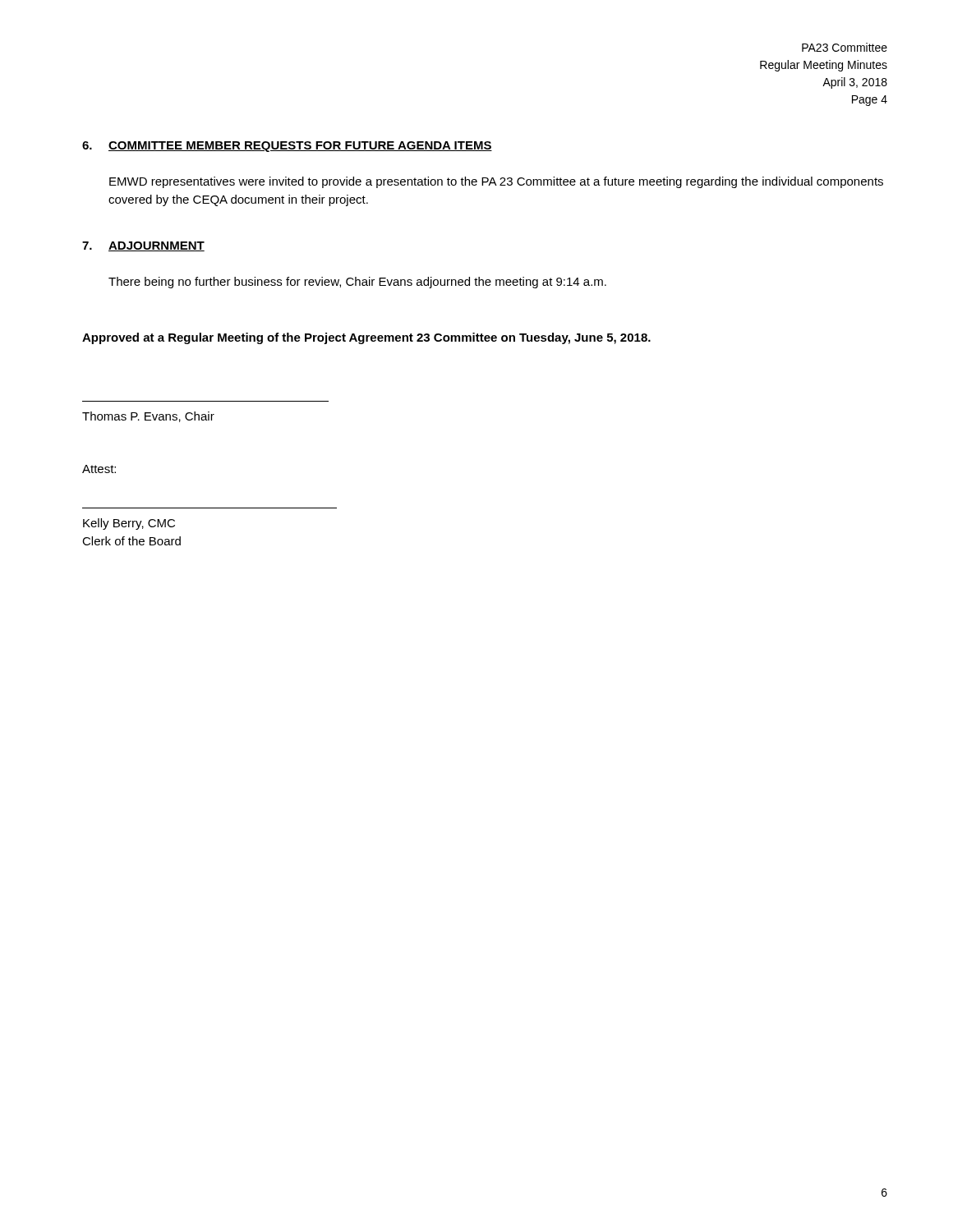Point to the section header beginning "6. COMMITTEE MEMBER REQUESTS FOR FUTURE AGENDA"

[485, 145]
